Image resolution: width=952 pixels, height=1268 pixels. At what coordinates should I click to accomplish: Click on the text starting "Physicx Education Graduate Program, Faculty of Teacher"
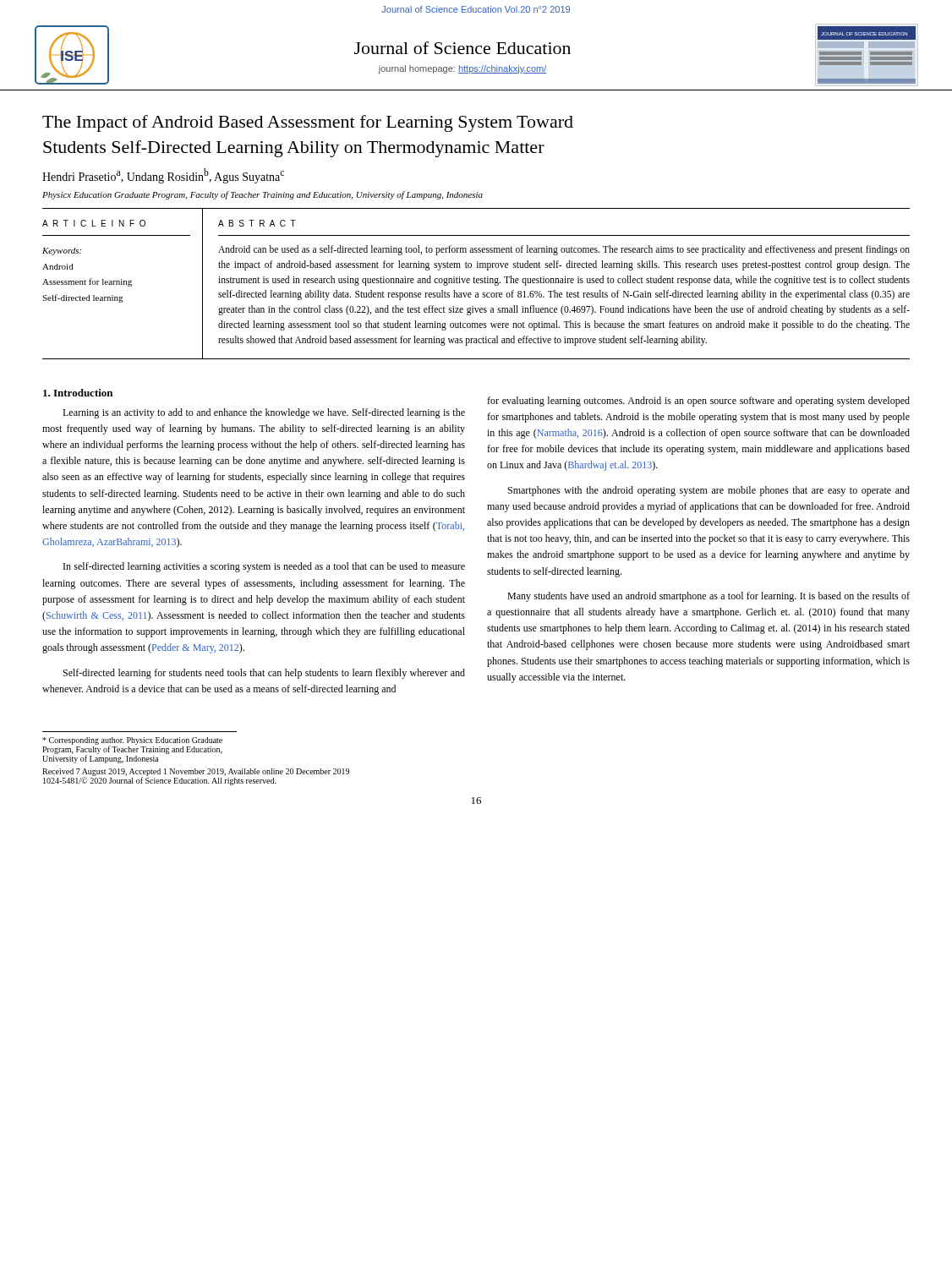point(263,195)
